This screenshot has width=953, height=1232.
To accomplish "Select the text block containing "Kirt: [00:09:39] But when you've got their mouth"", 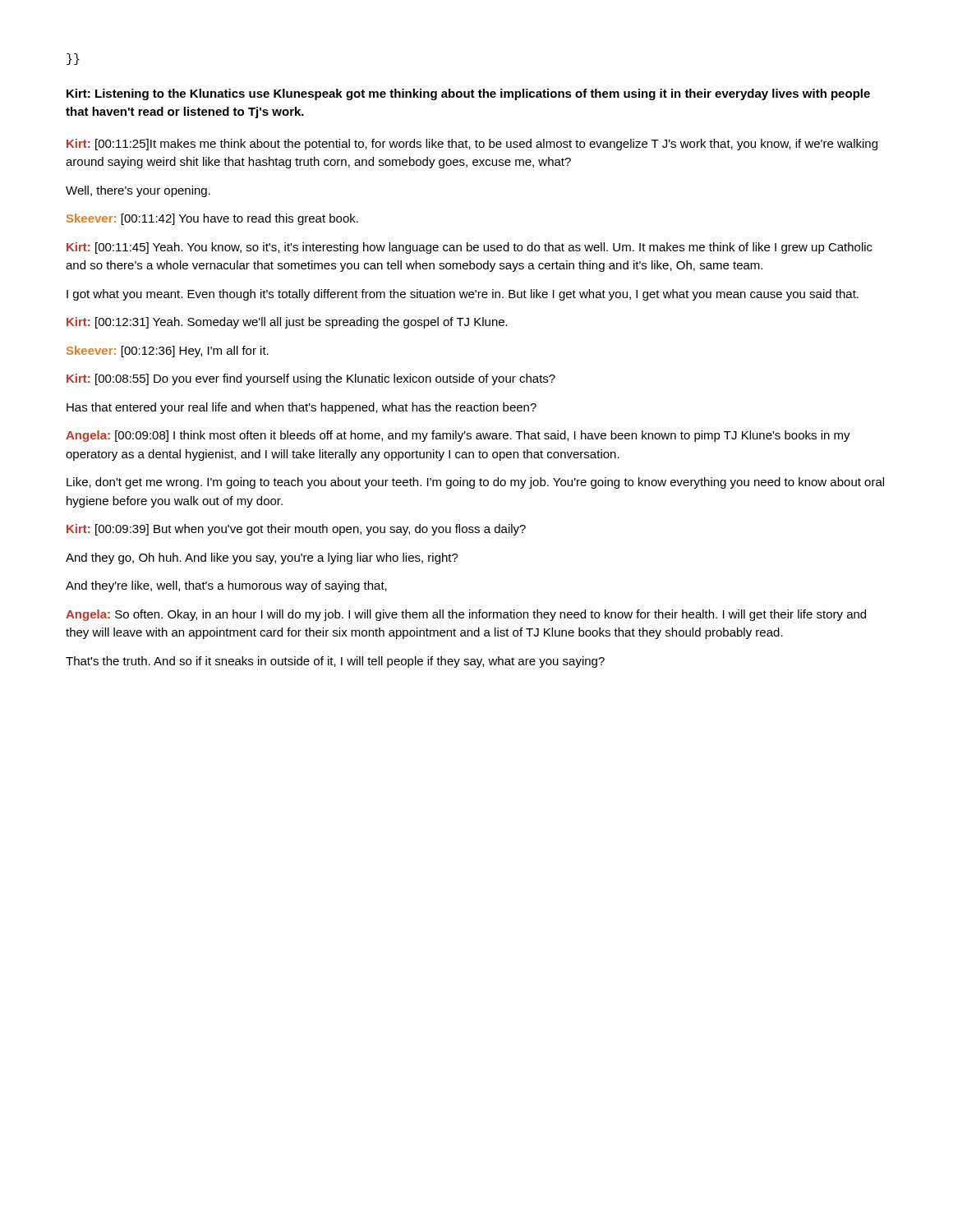I will [476, 529].
